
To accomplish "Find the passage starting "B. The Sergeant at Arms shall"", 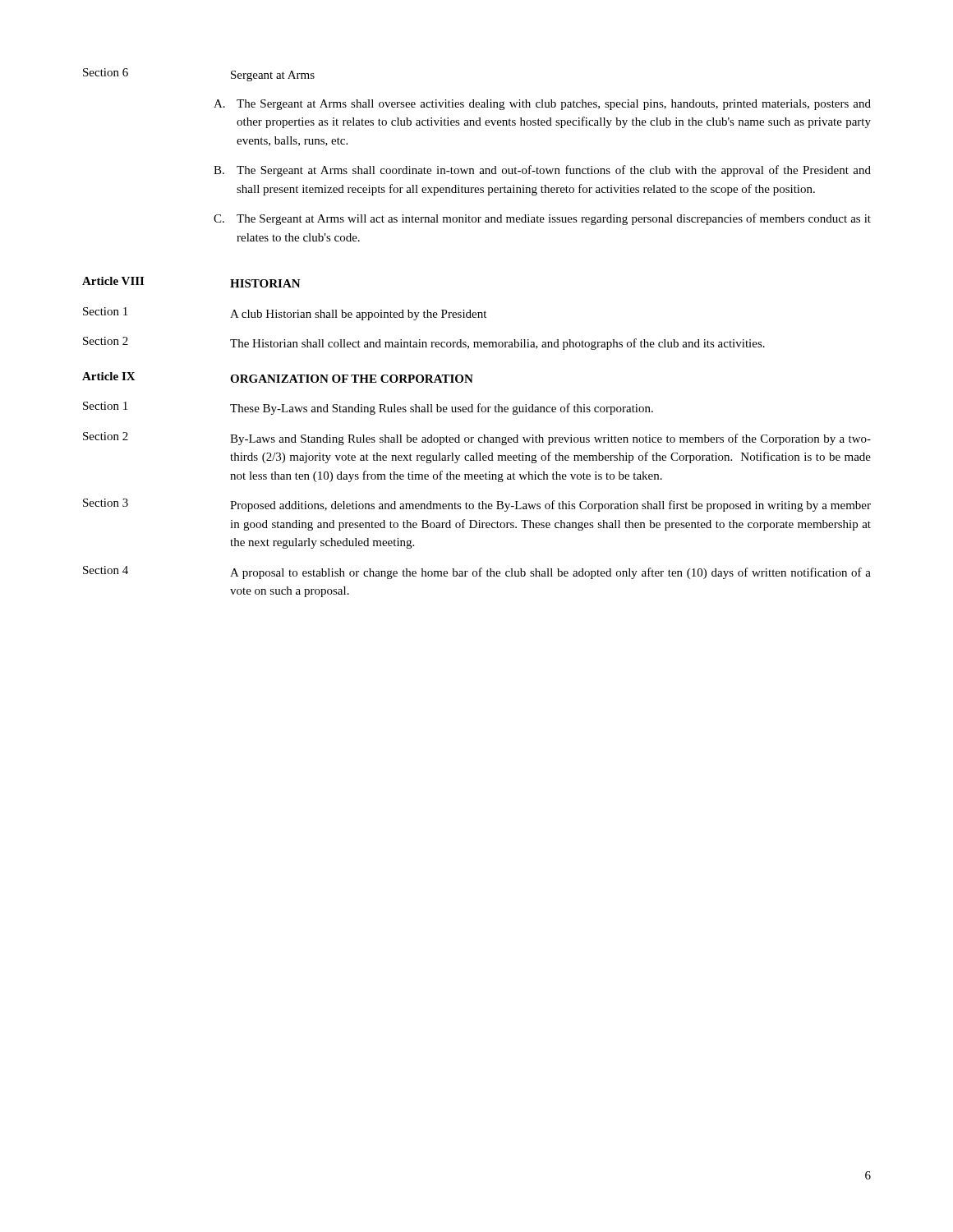I will [x=542, y=180].
